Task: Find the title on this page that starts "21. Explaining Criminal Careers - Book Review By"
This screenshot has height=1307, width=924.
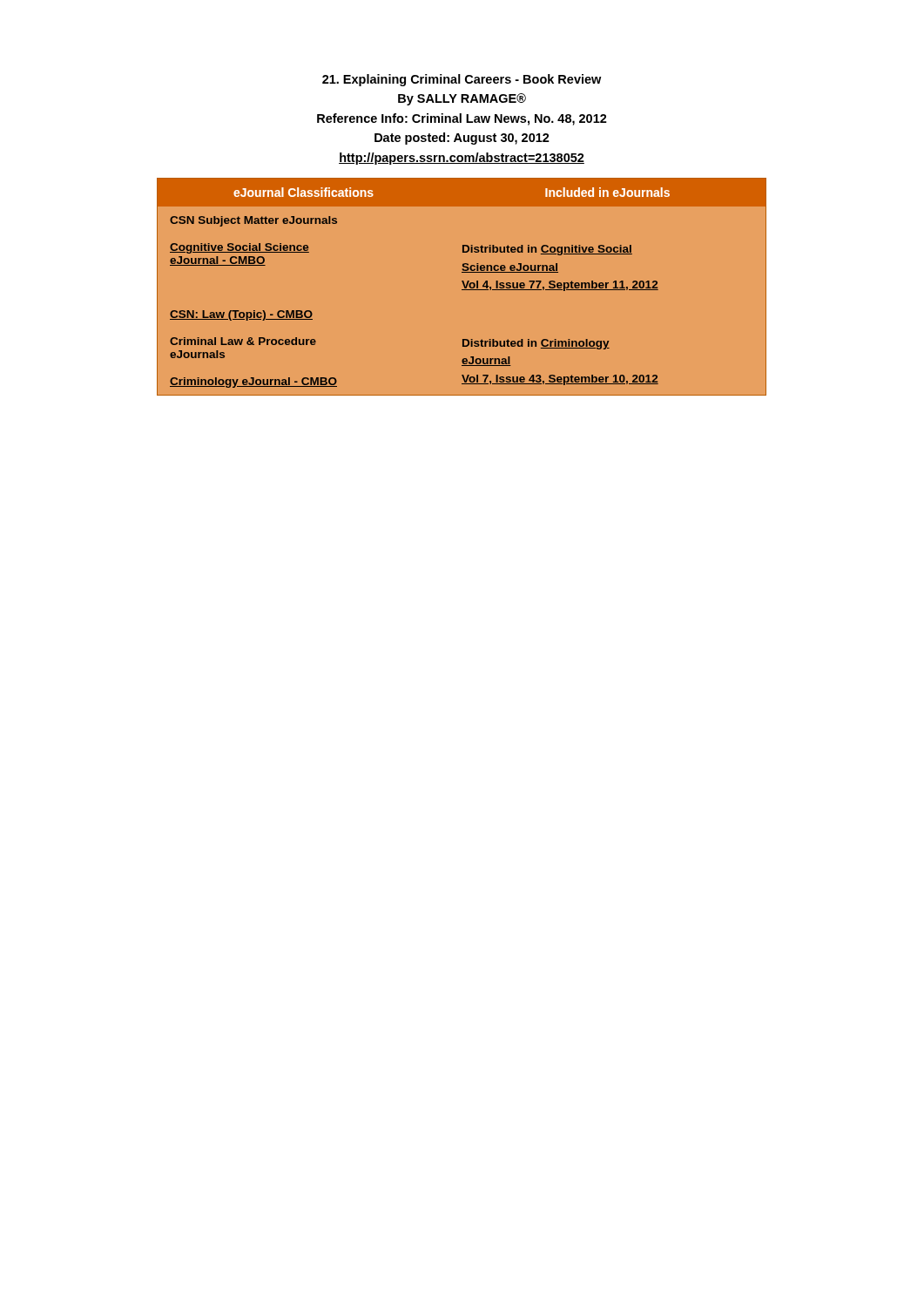Action: pos(462,119)
